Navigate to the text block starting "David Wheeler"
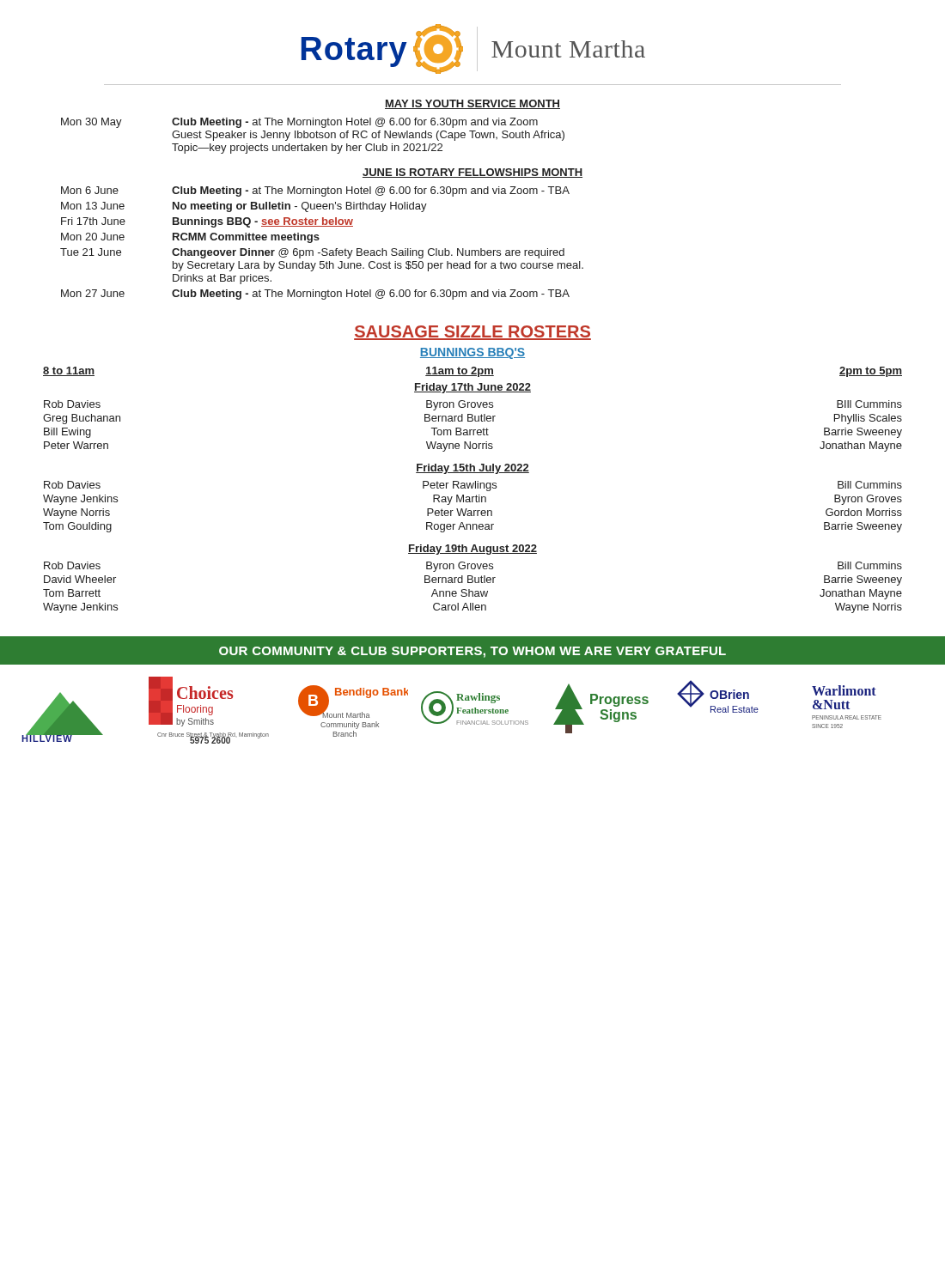945x1288 pixels. (x=80, y=579)
